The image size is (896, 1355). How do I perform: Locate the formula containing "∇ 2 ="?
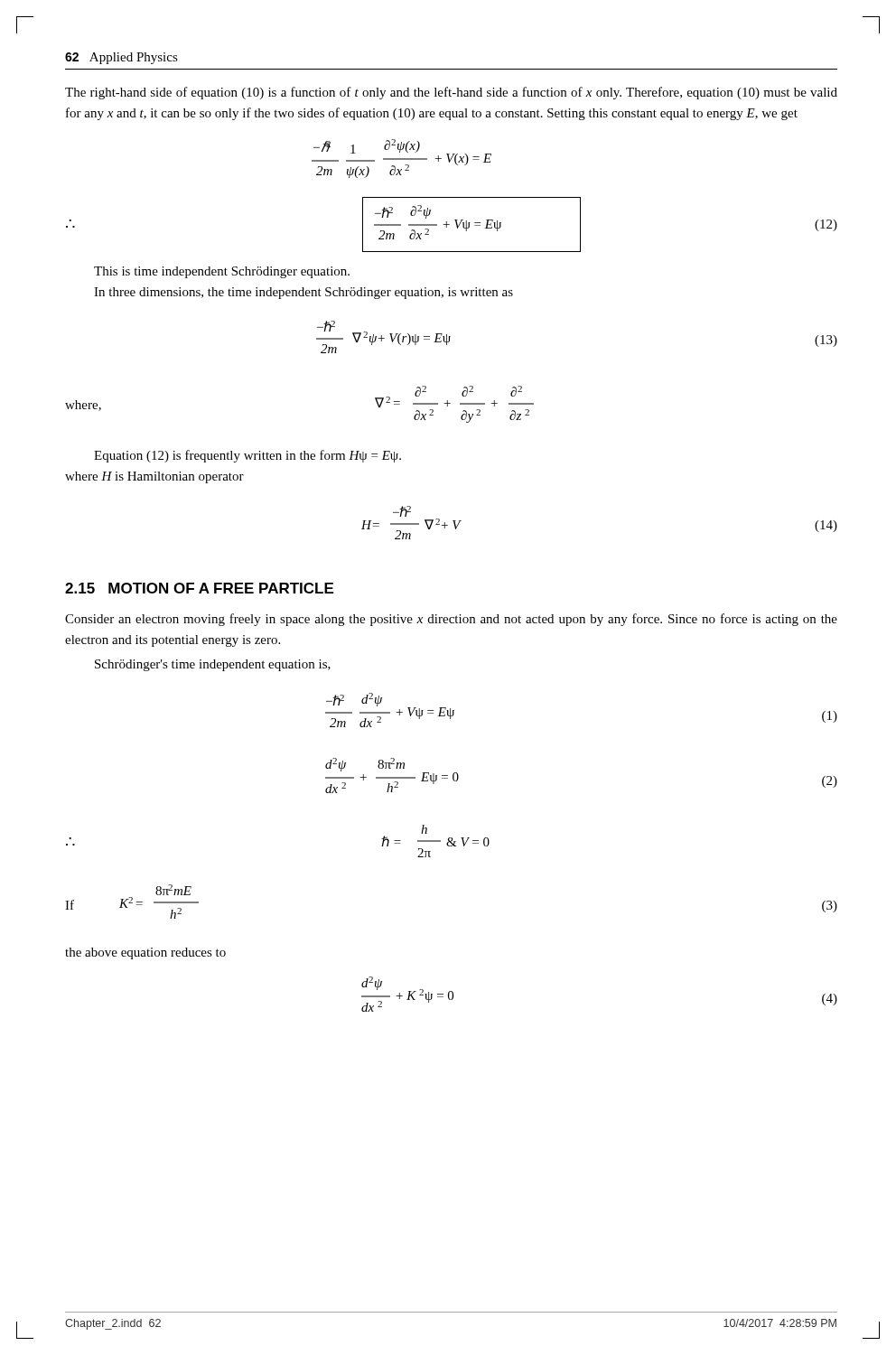(492, 405)
